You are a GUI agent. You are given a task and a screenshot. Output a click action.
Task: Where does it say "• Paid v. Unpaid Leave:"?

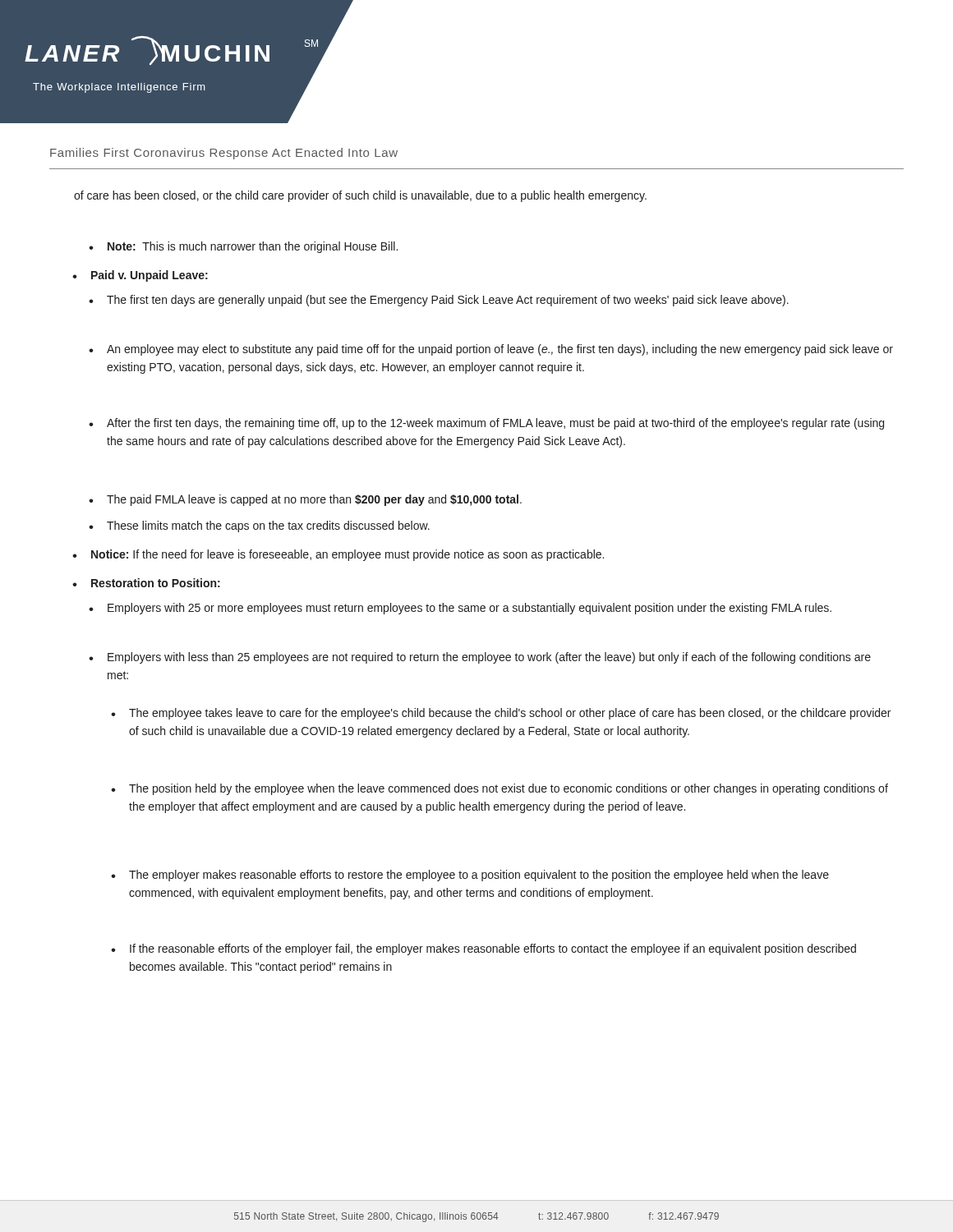pos(140,276)
